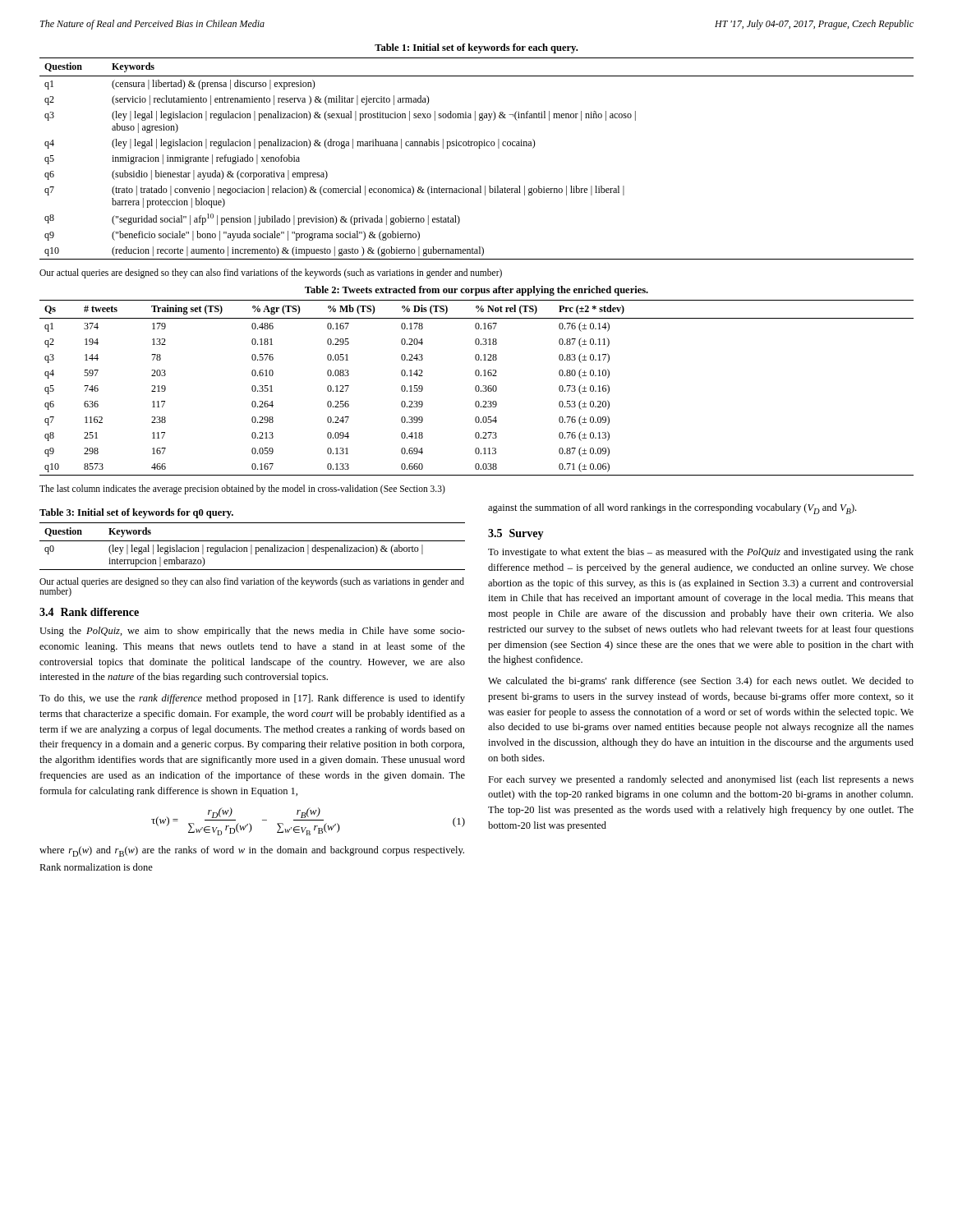
Task: Find the text block starting "For each survey we presented a randomly"
Action: pyautogui.click(x=701, y=802)
